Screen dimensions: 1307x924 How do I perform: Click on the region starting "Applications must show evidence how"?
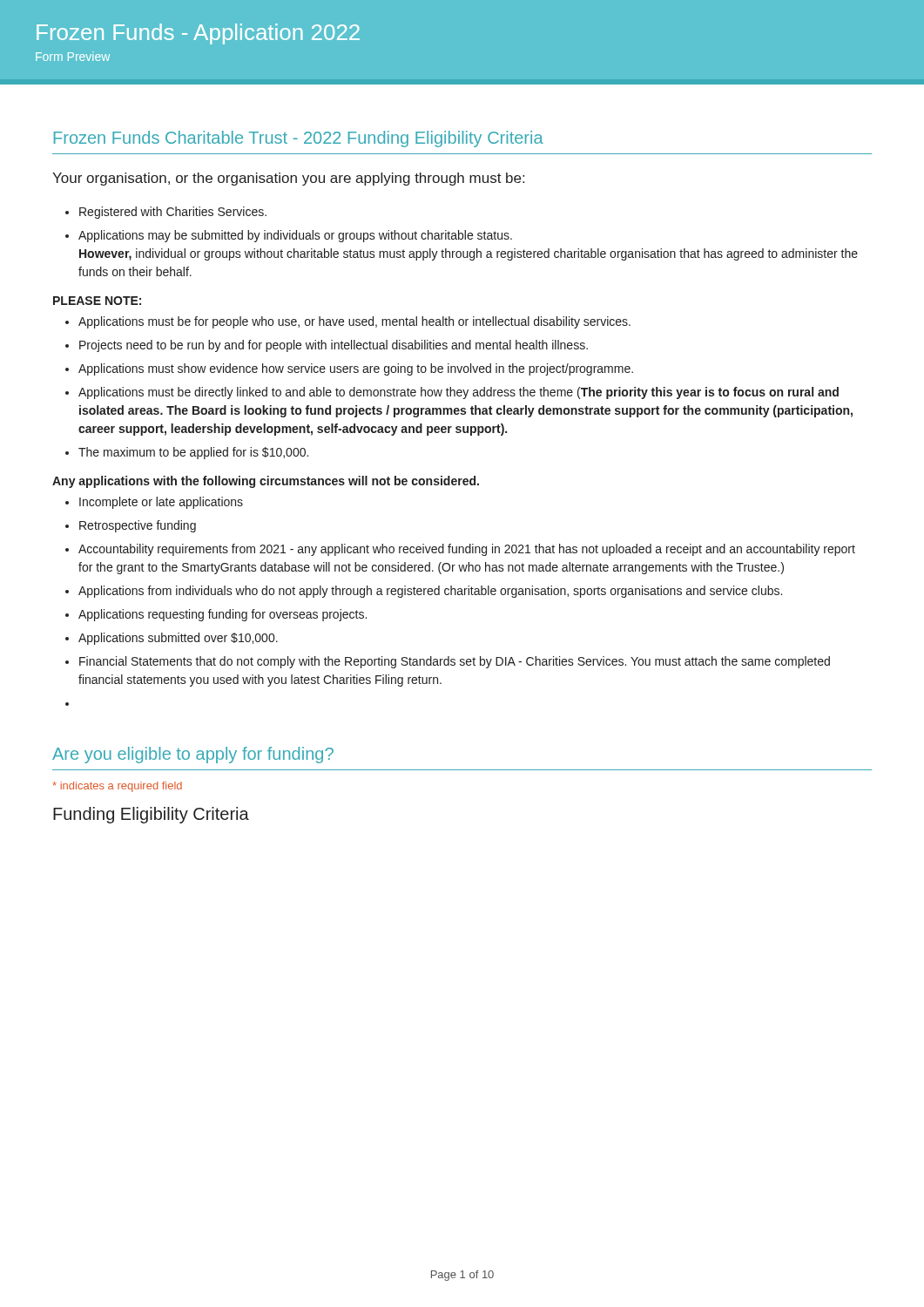pos(356,368)
